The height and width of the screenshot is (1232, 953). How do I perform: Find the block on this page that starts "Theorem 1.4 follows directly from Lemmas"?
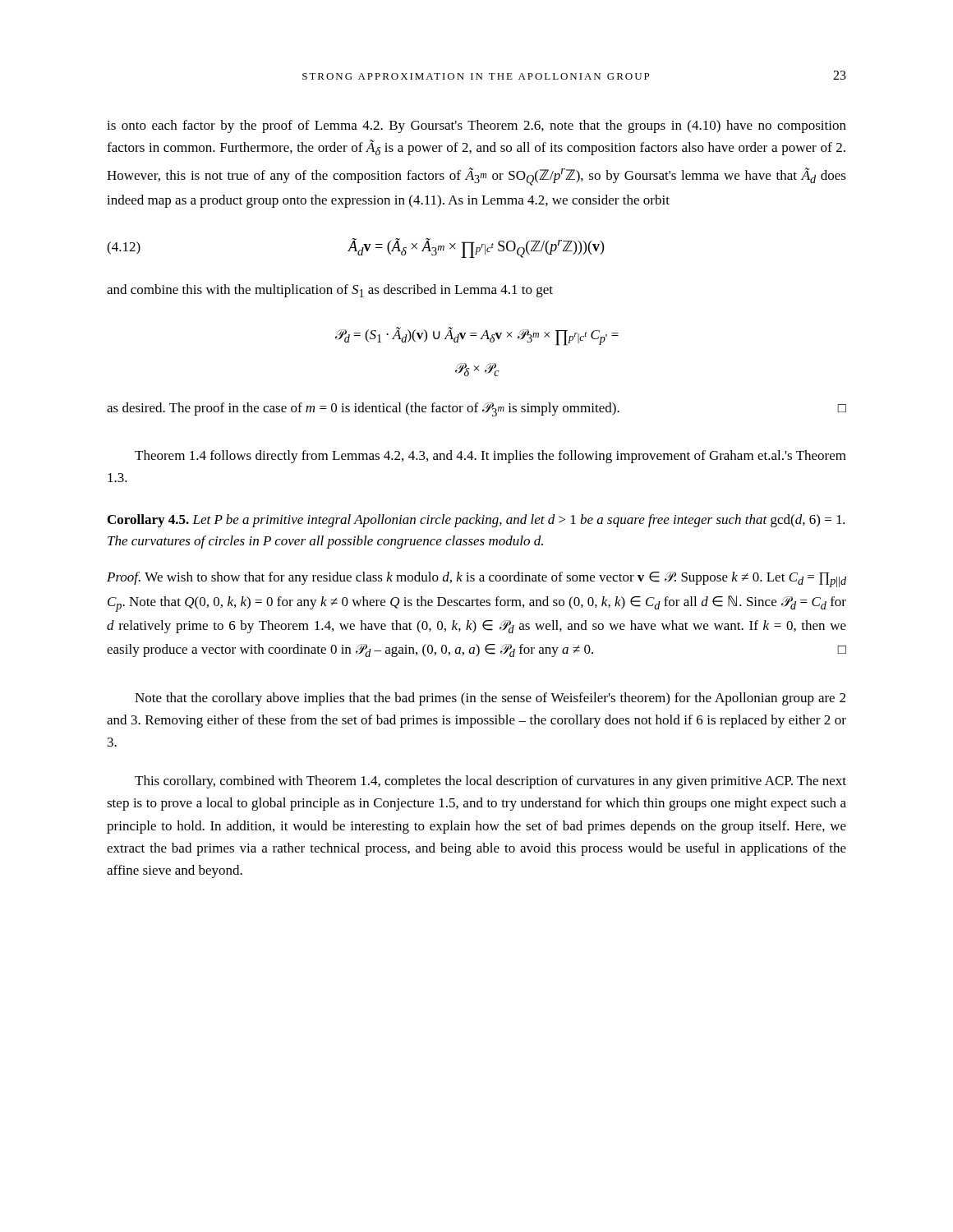pyautogui.click(x=476, y=467)
